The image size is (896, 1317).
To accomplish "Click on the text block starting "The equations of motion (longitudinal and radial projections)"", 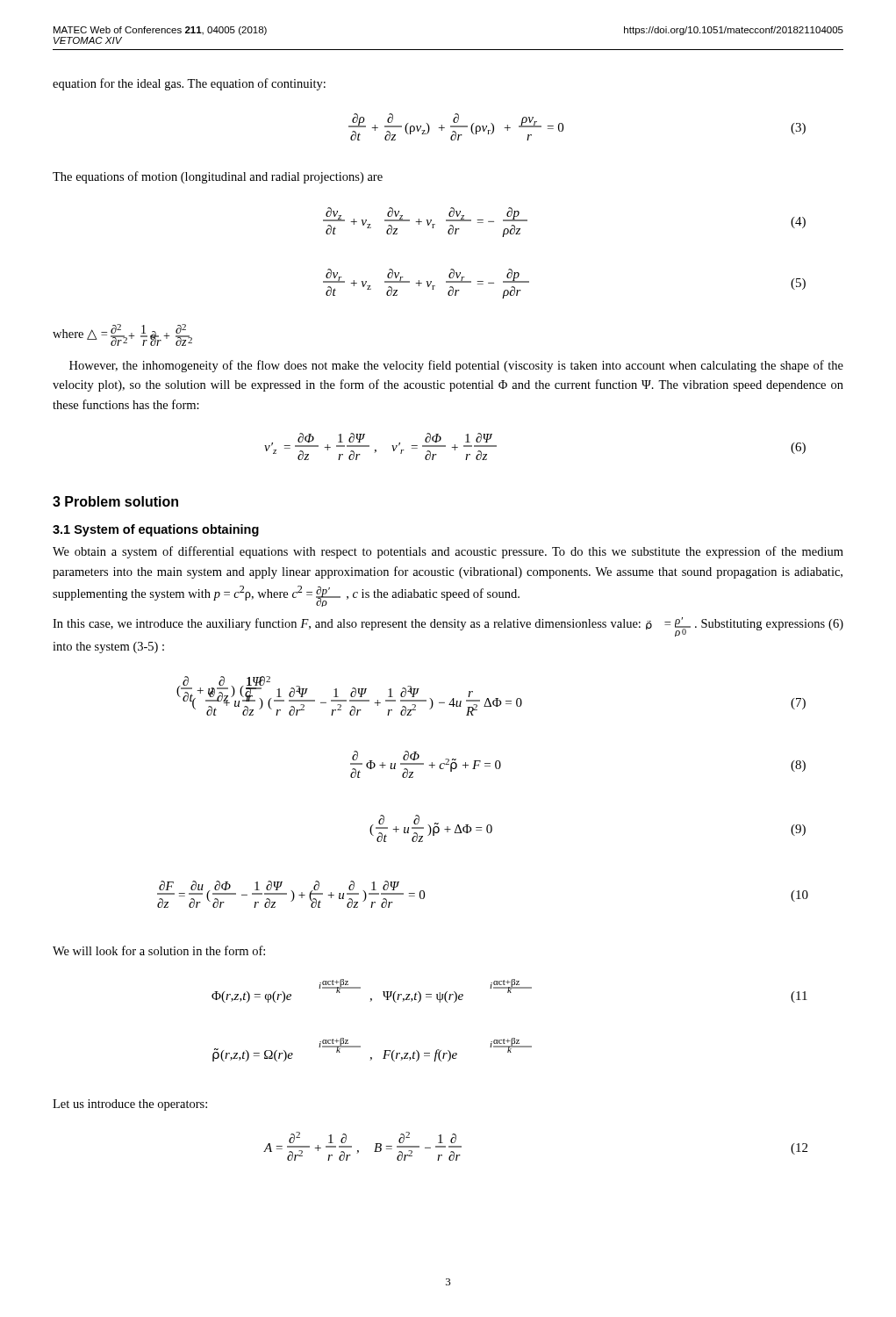I will pyautogui.click(x=218, y=177).
